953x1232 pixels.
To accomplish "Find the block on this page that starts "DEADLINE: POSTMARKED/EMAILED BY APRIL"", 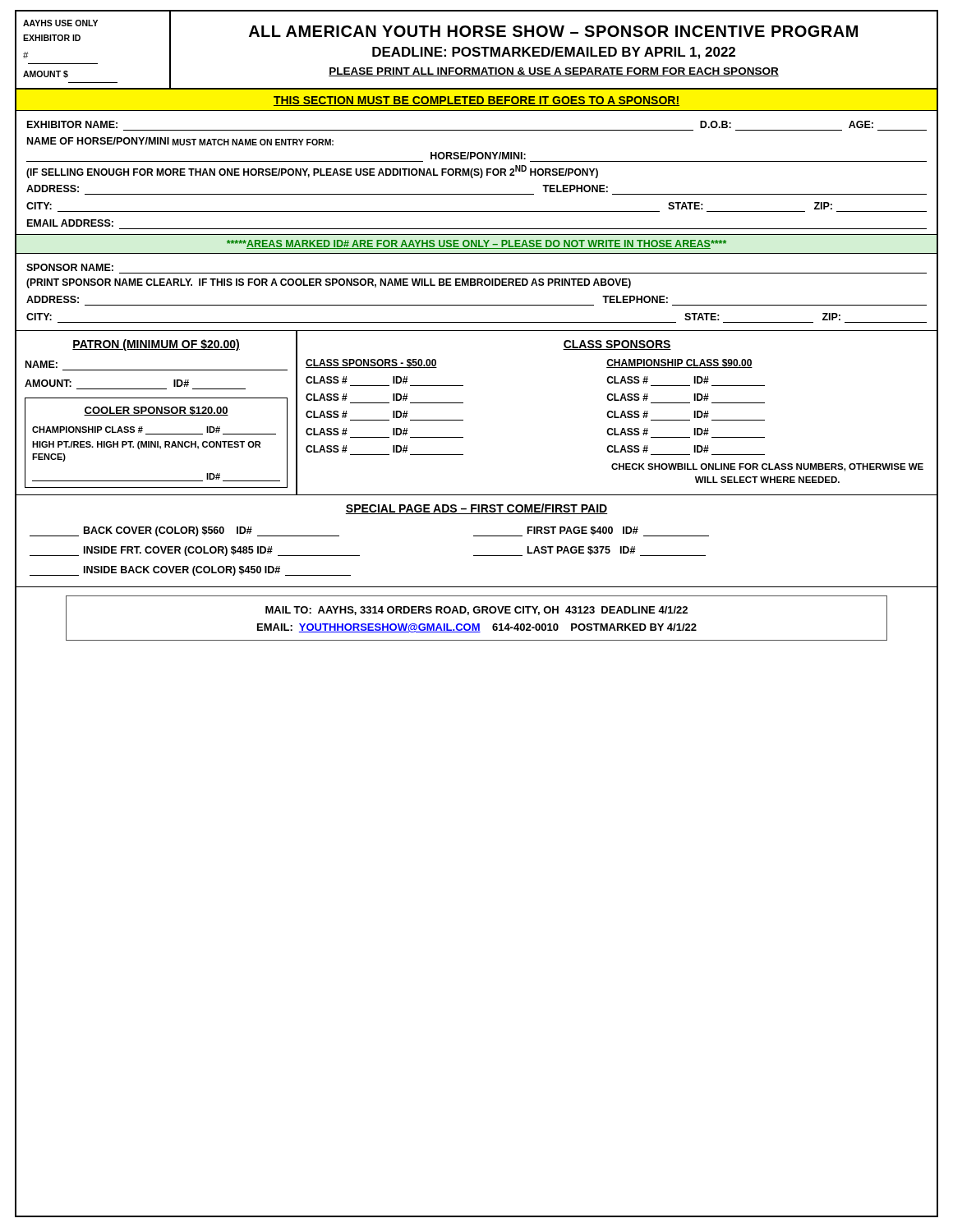I will 554,52.
